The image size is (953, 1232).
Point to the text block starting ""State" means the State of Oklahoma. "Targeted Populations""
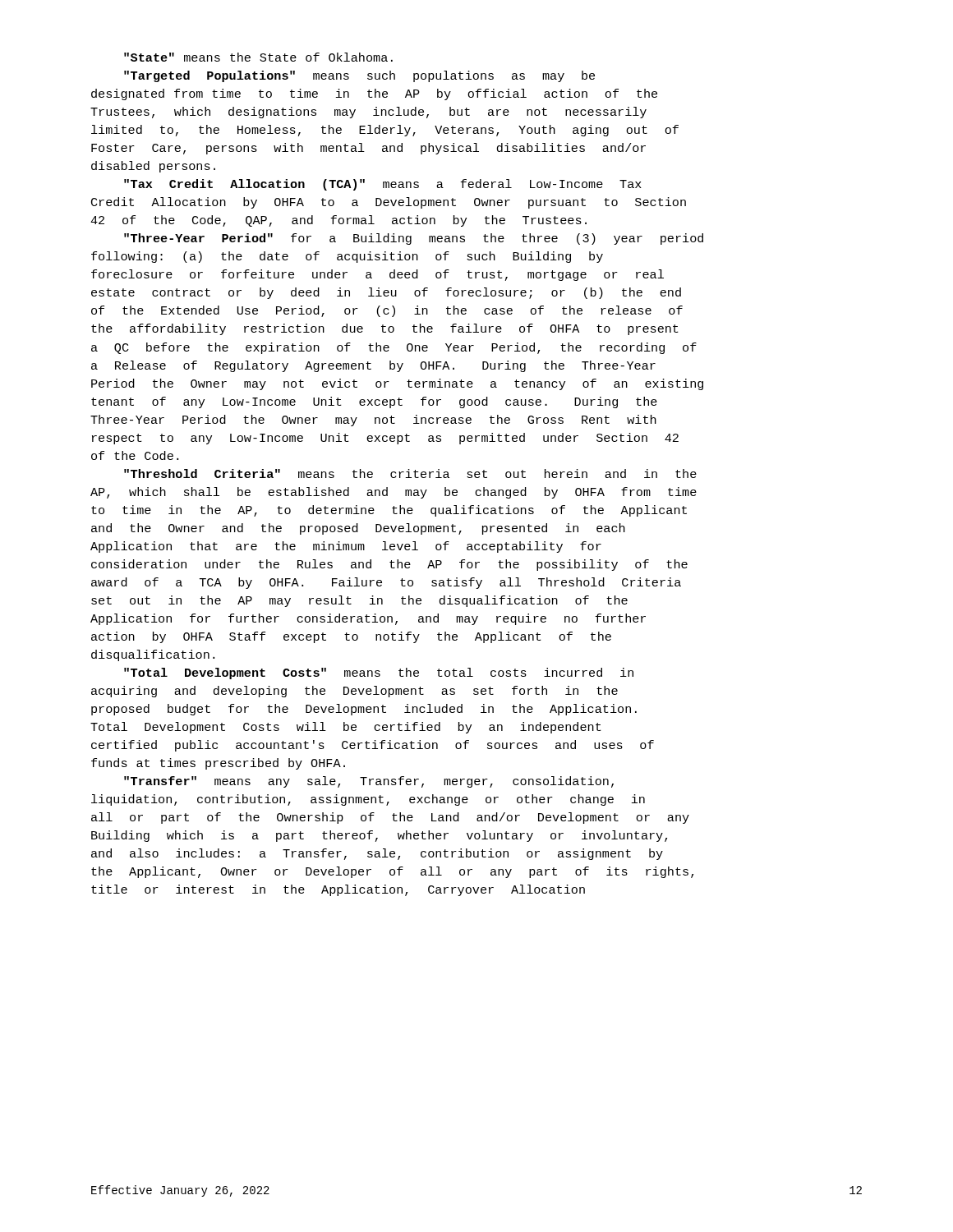[397, 475]
